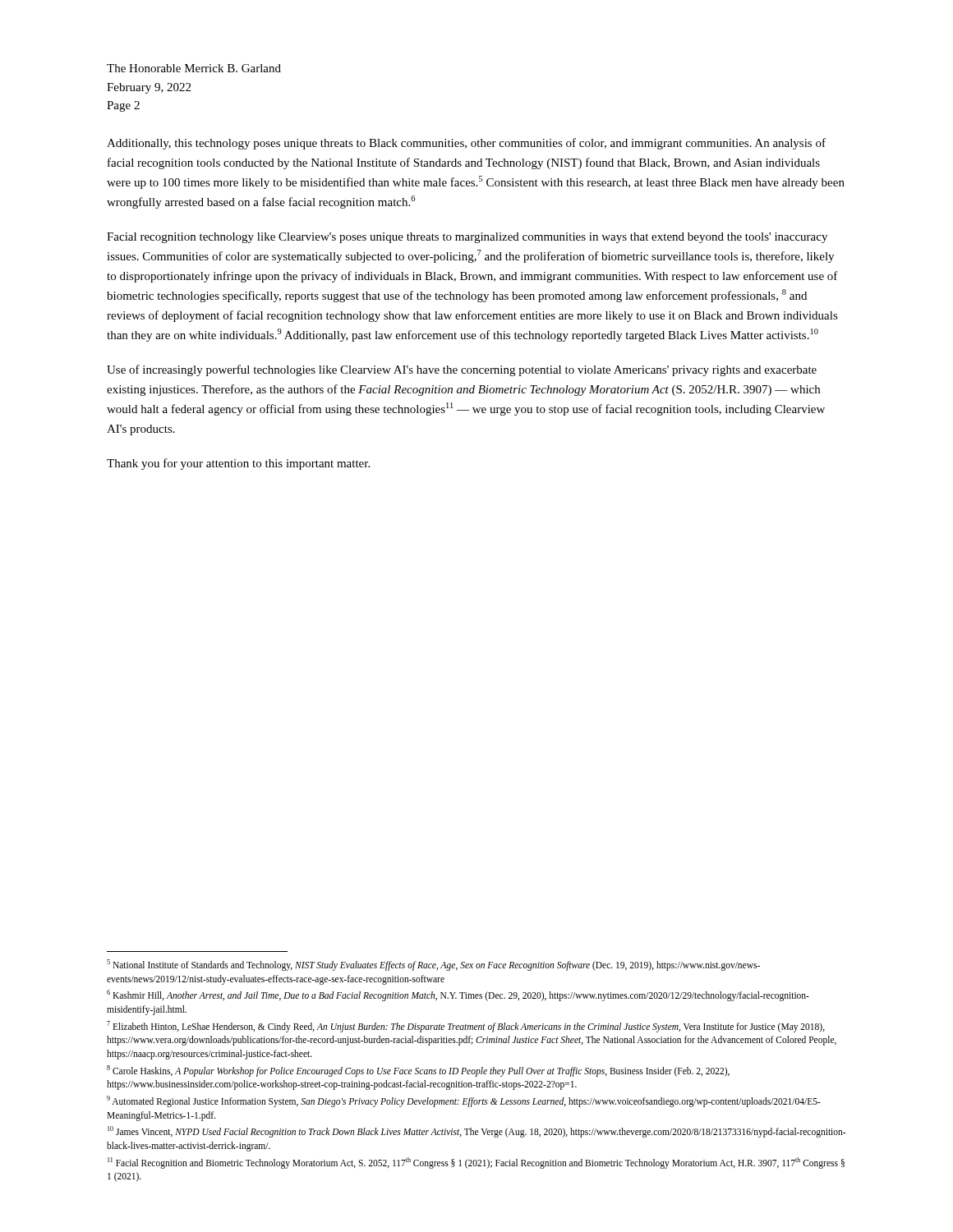Point to the block beginning "6 Kashmir Hill,"
Viewport: 953px width, 1232px height.
click(458, 1002)
